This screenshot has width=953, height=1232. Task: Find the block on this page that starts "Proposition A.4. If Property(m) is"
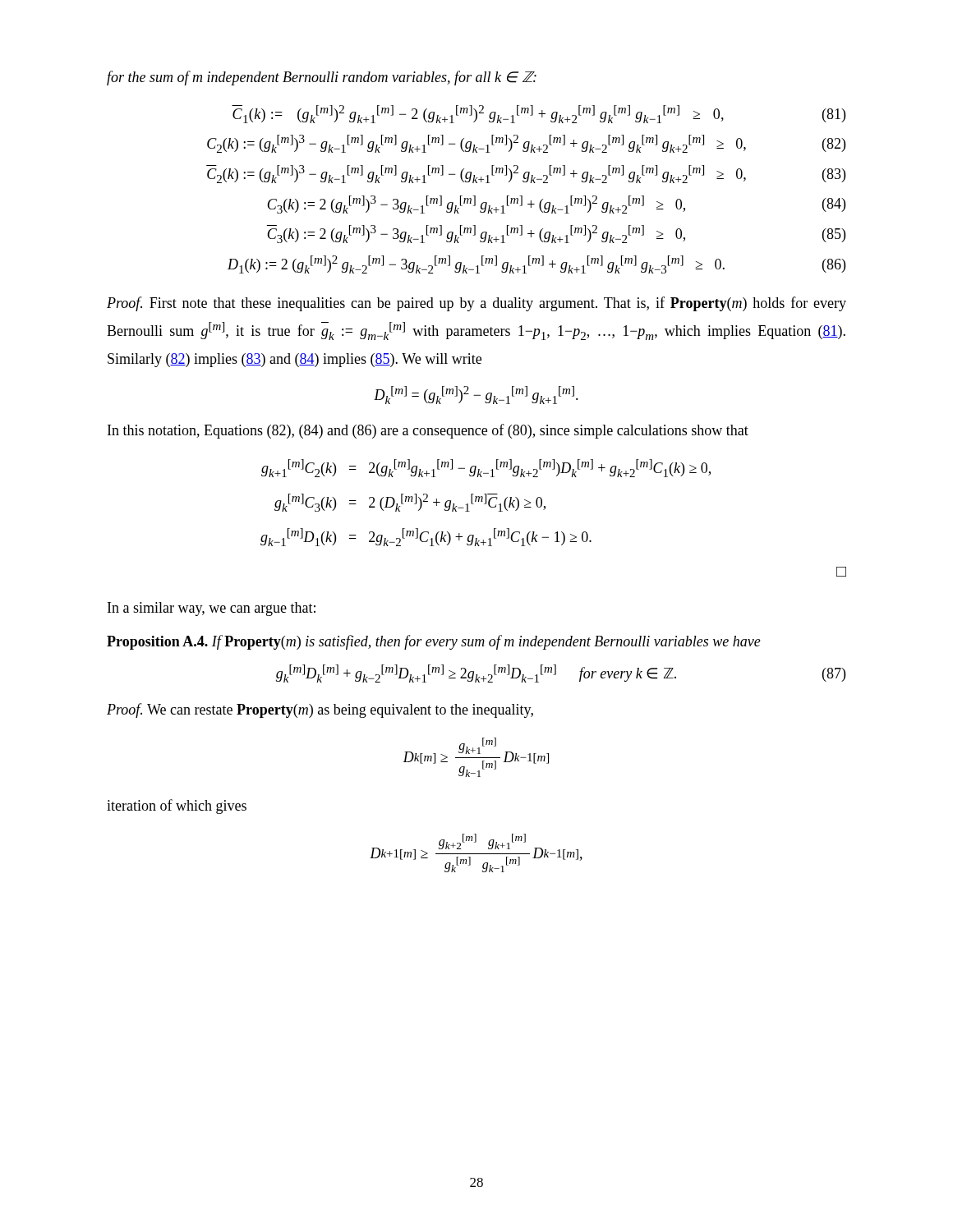(434, 641)
